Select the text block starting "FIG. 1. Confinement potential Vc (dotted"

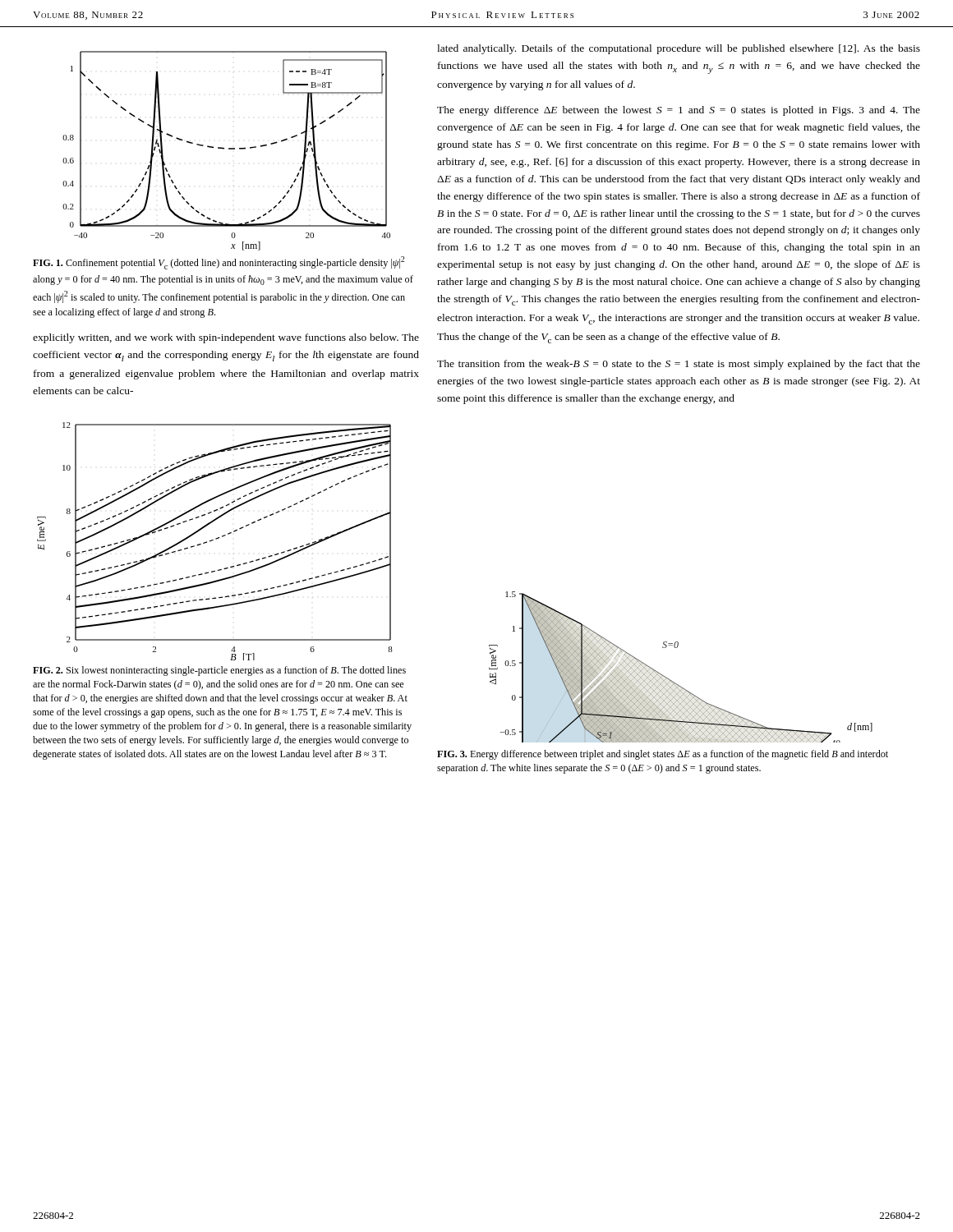223,286
